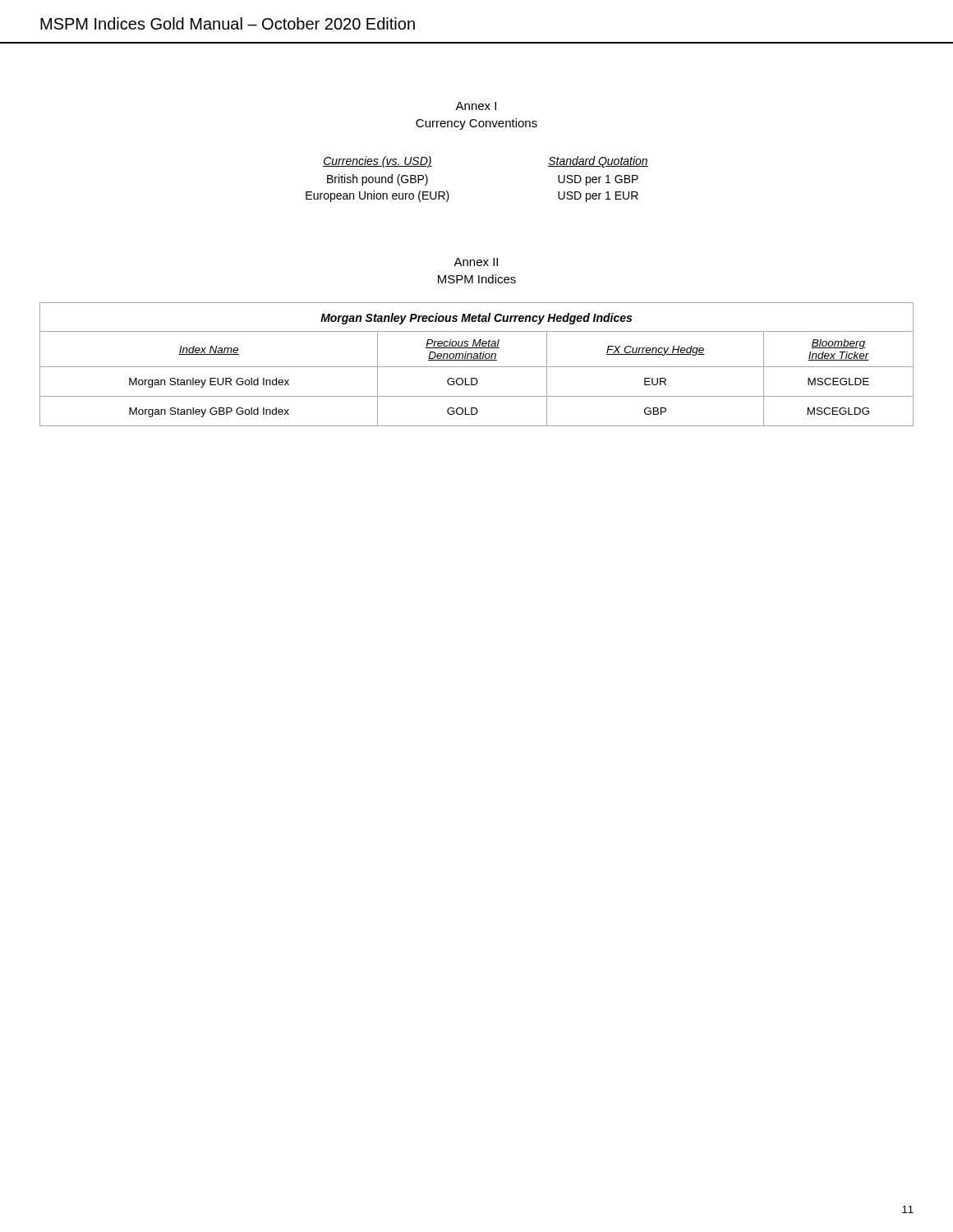Navigate to the text starting "Annex II"
Screen dimensions: 1232x953
coord(476,262)
